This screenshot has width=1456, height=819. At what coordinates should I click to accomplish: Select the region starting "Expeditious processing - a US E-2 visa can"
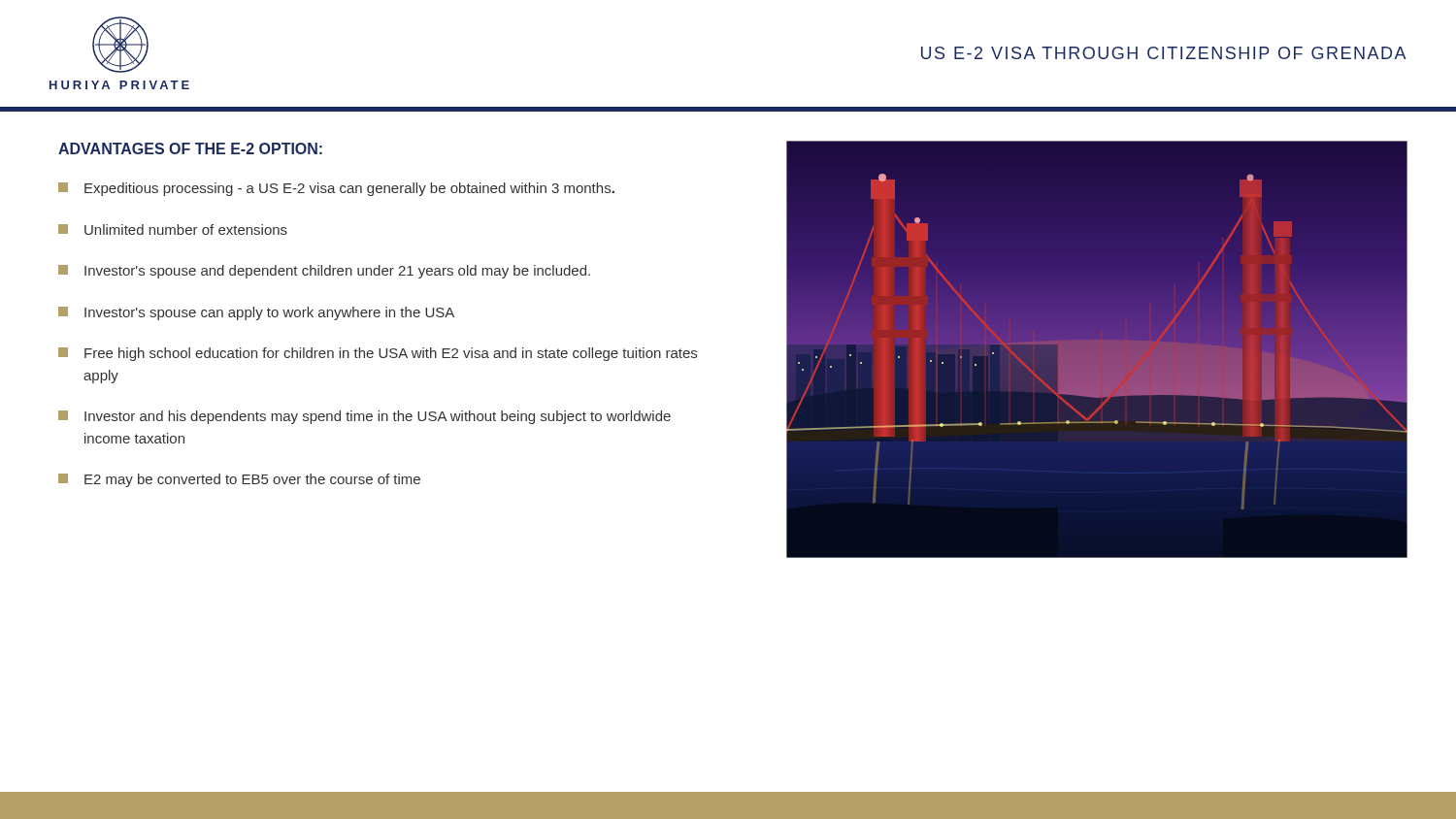[x=388, y=188]
